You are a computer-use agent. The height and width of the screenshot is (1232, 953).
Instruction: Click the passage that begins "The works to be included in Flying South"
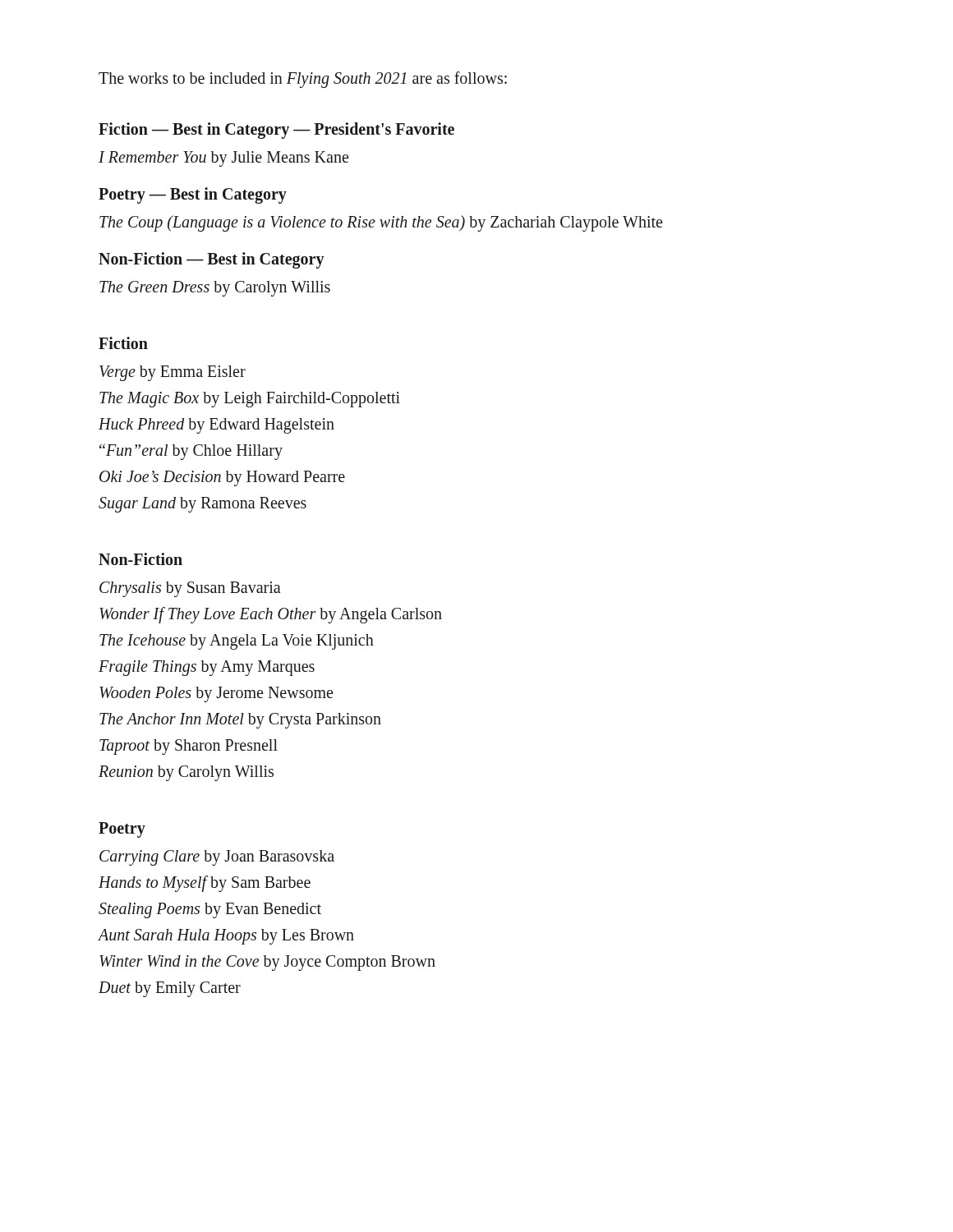(303, 78)
